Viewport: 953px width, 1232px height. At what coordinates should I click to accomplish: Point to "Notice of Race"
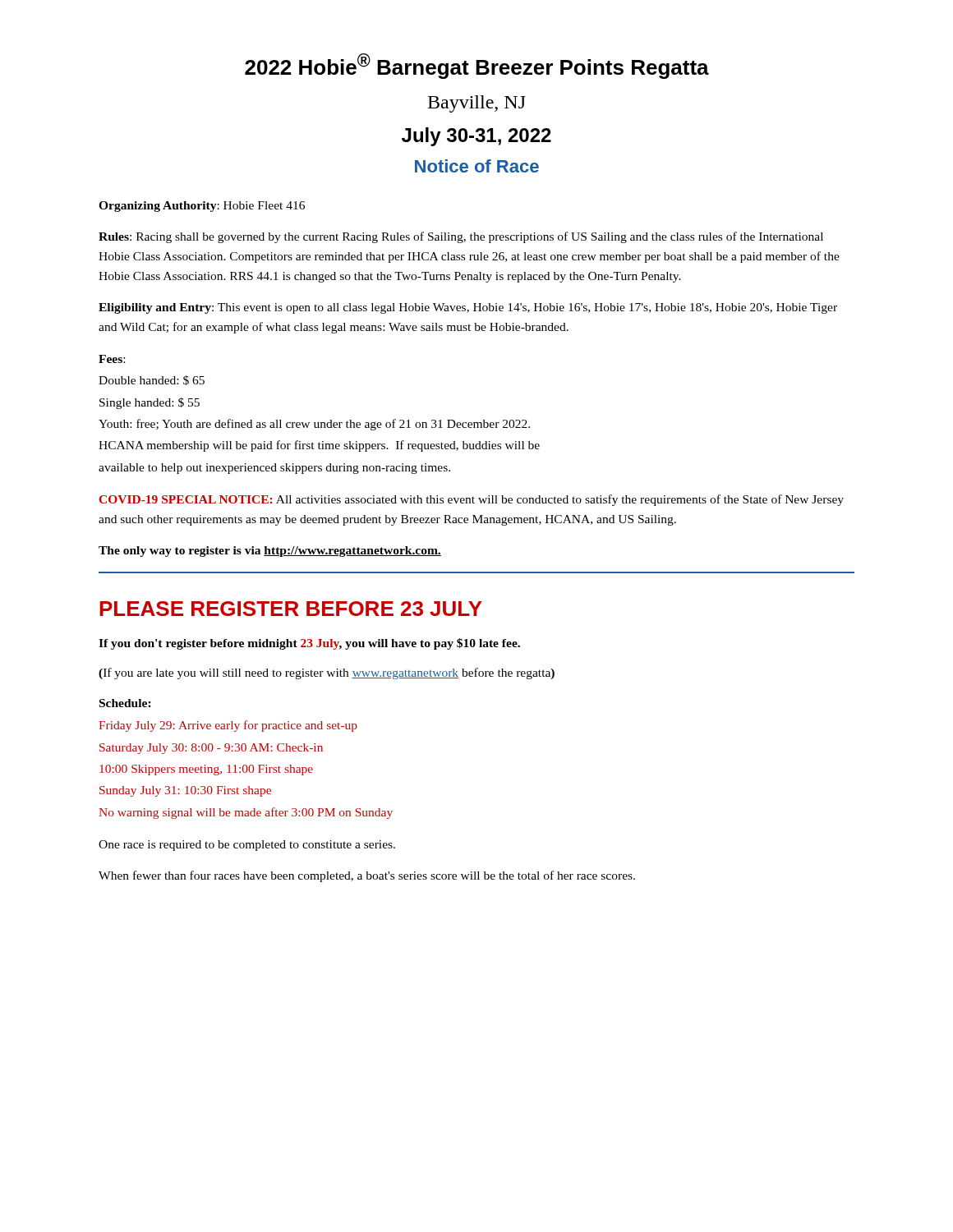point(476,167)
